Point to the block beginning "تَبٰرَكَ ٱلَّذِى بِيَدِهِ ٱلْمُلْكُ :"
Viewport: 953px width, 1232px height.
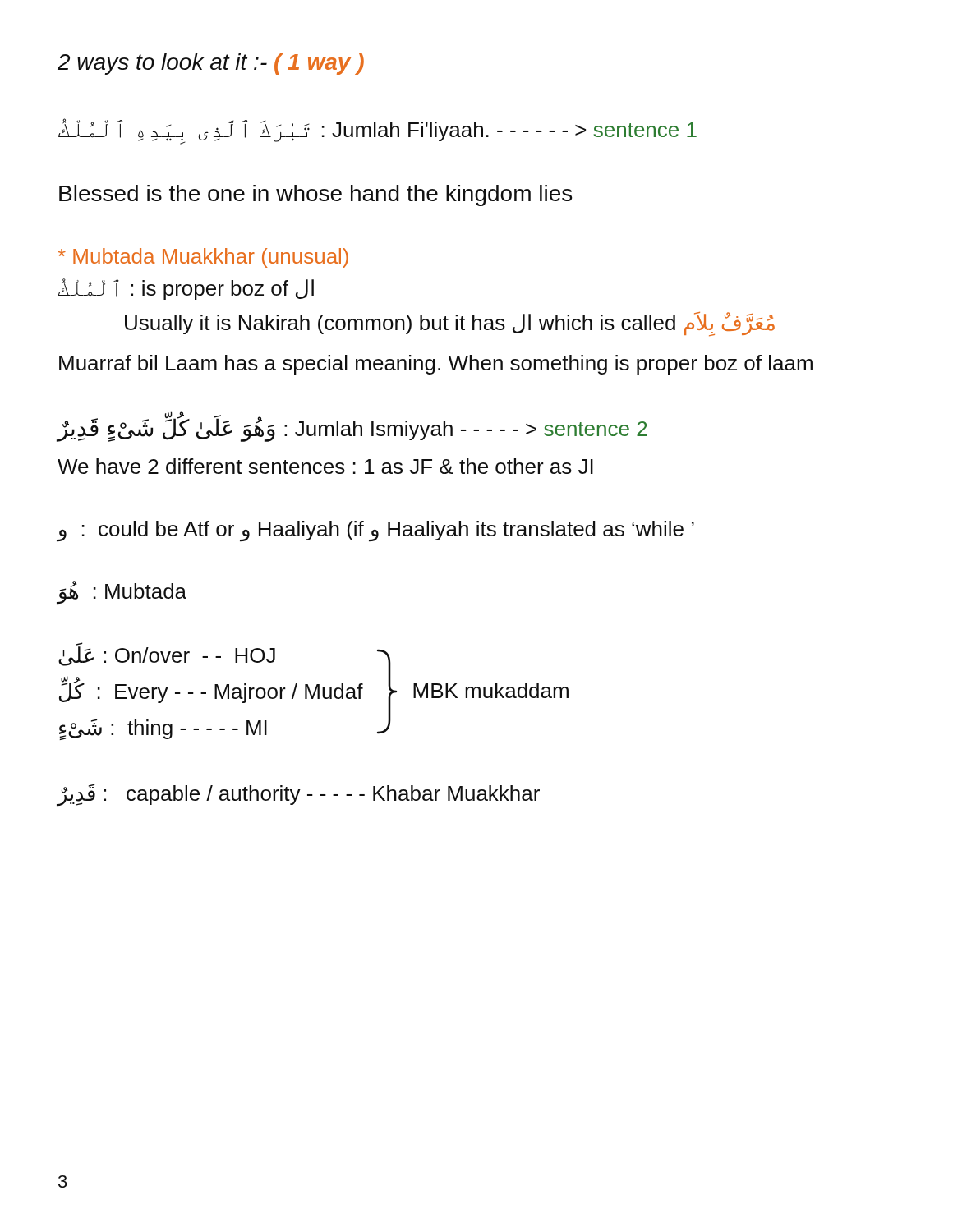pyautogui.click(x=377, y=129)
